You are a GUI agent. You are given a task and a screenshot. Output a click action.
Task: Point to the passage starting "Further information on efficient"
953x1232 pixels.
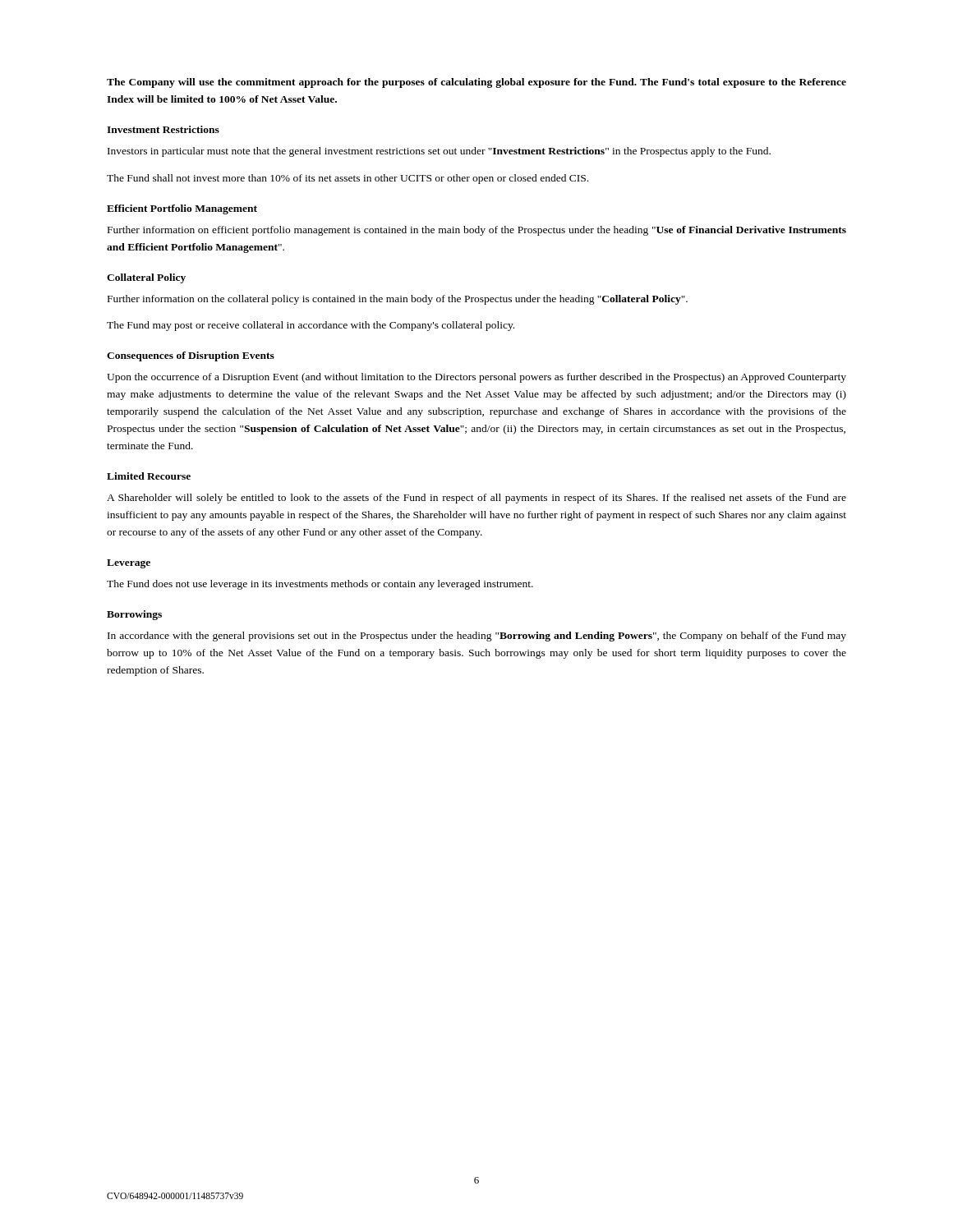coord(476,238)
